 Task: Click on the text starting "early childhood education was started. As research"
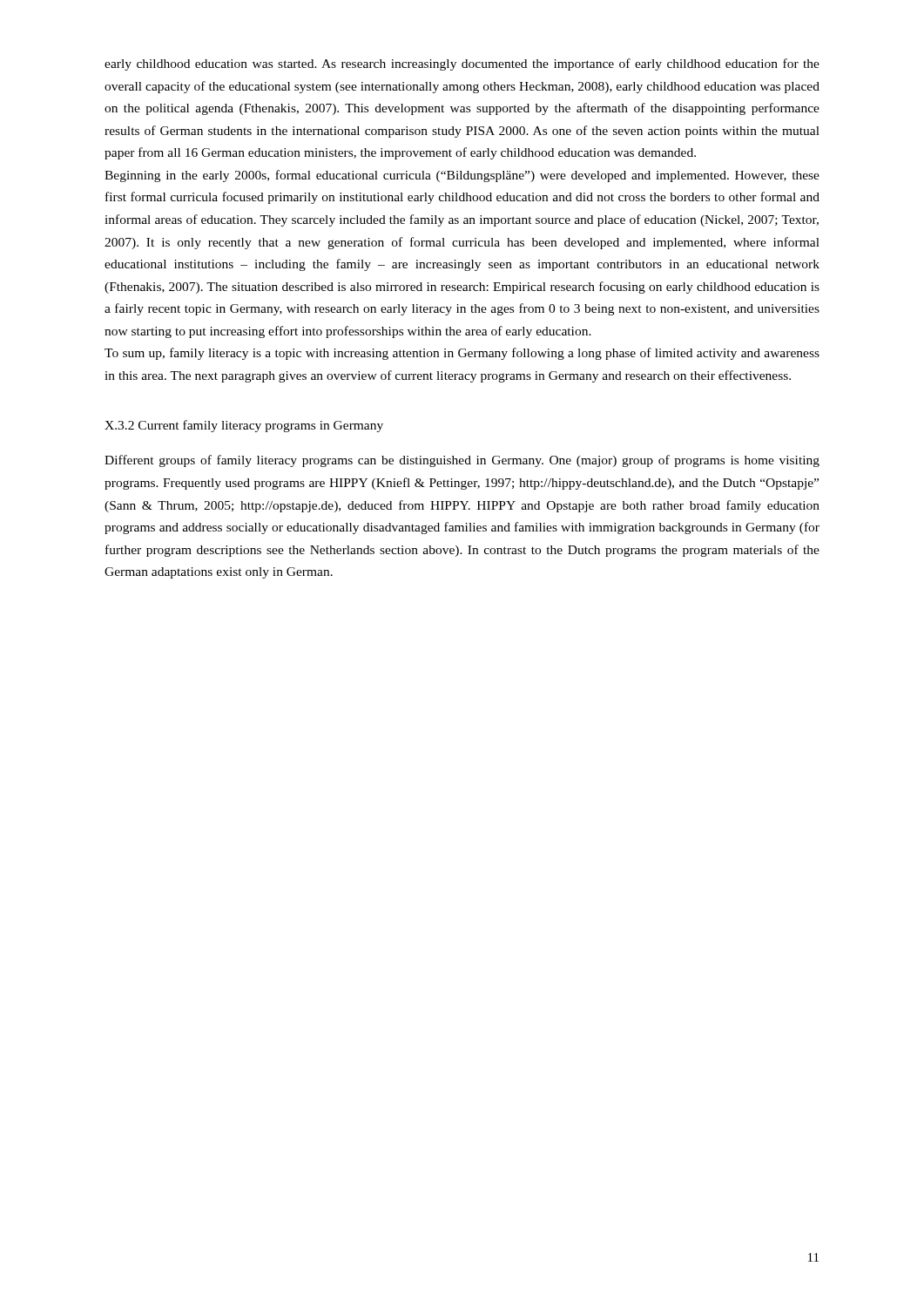[x=462, y=108]
